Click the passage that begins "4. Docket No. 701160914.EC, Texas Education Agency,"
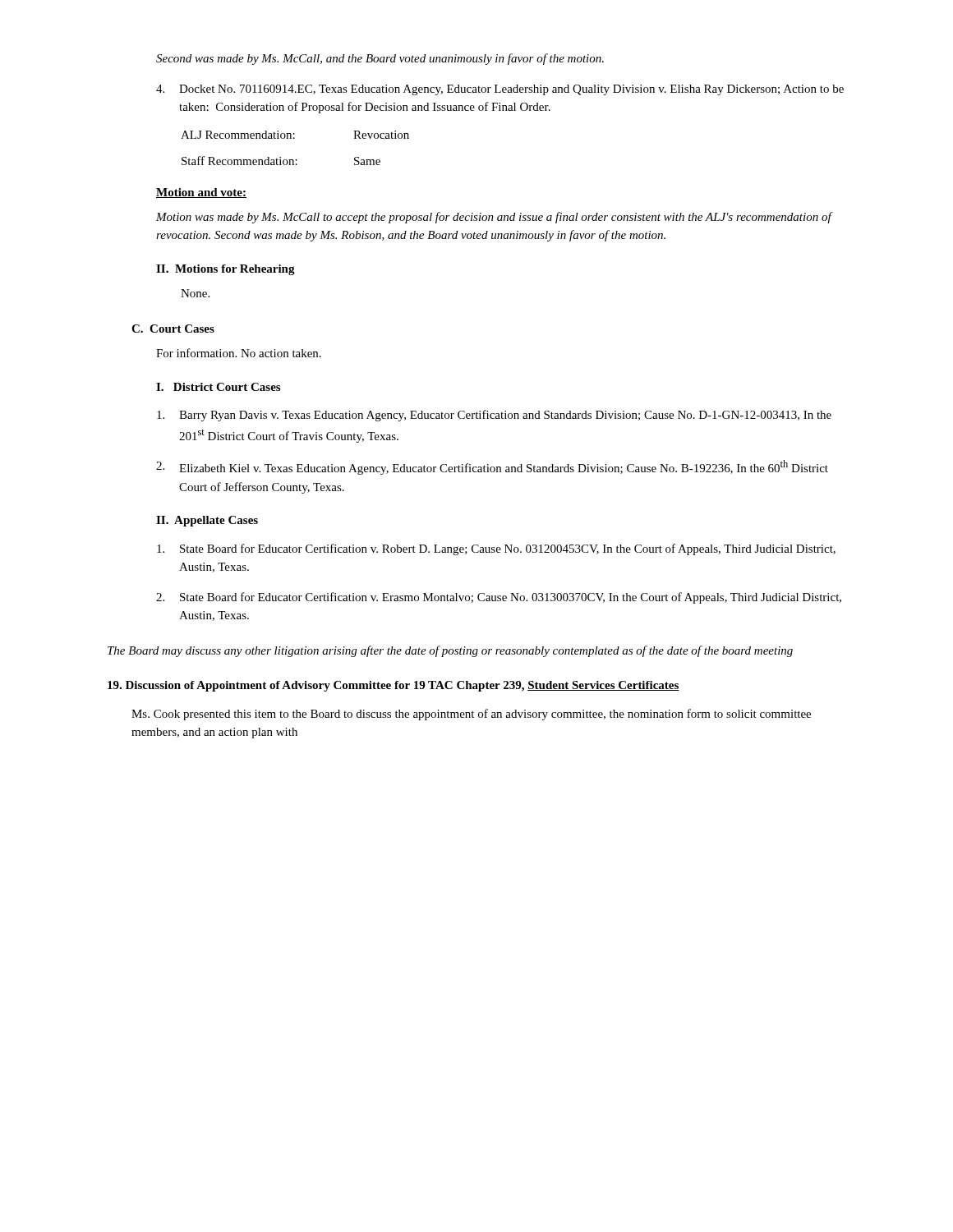The image size is (953, 1232). click(501, 98)
